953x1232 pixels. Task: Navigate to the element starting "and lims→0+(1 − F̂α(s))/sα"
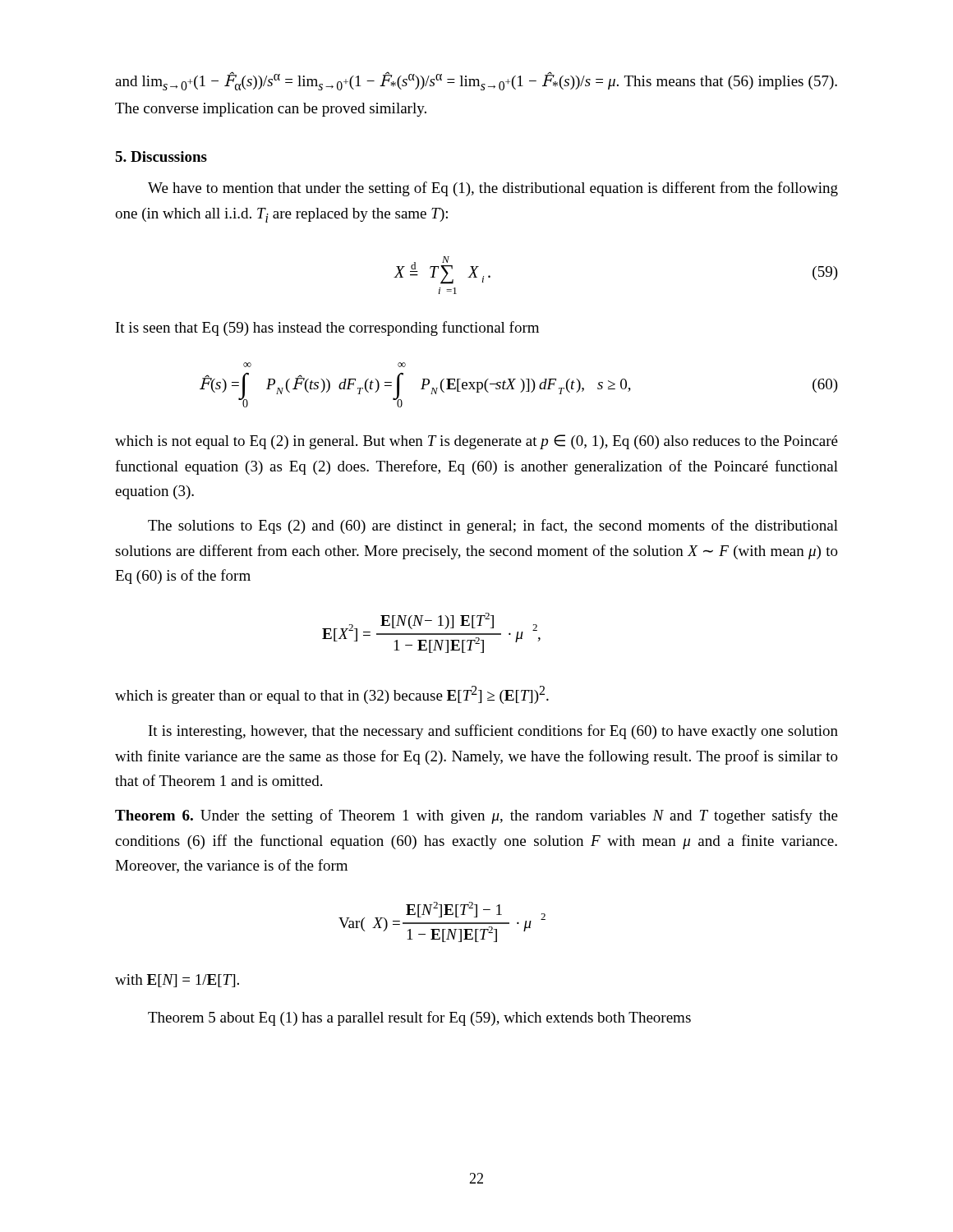pos(476,93)
